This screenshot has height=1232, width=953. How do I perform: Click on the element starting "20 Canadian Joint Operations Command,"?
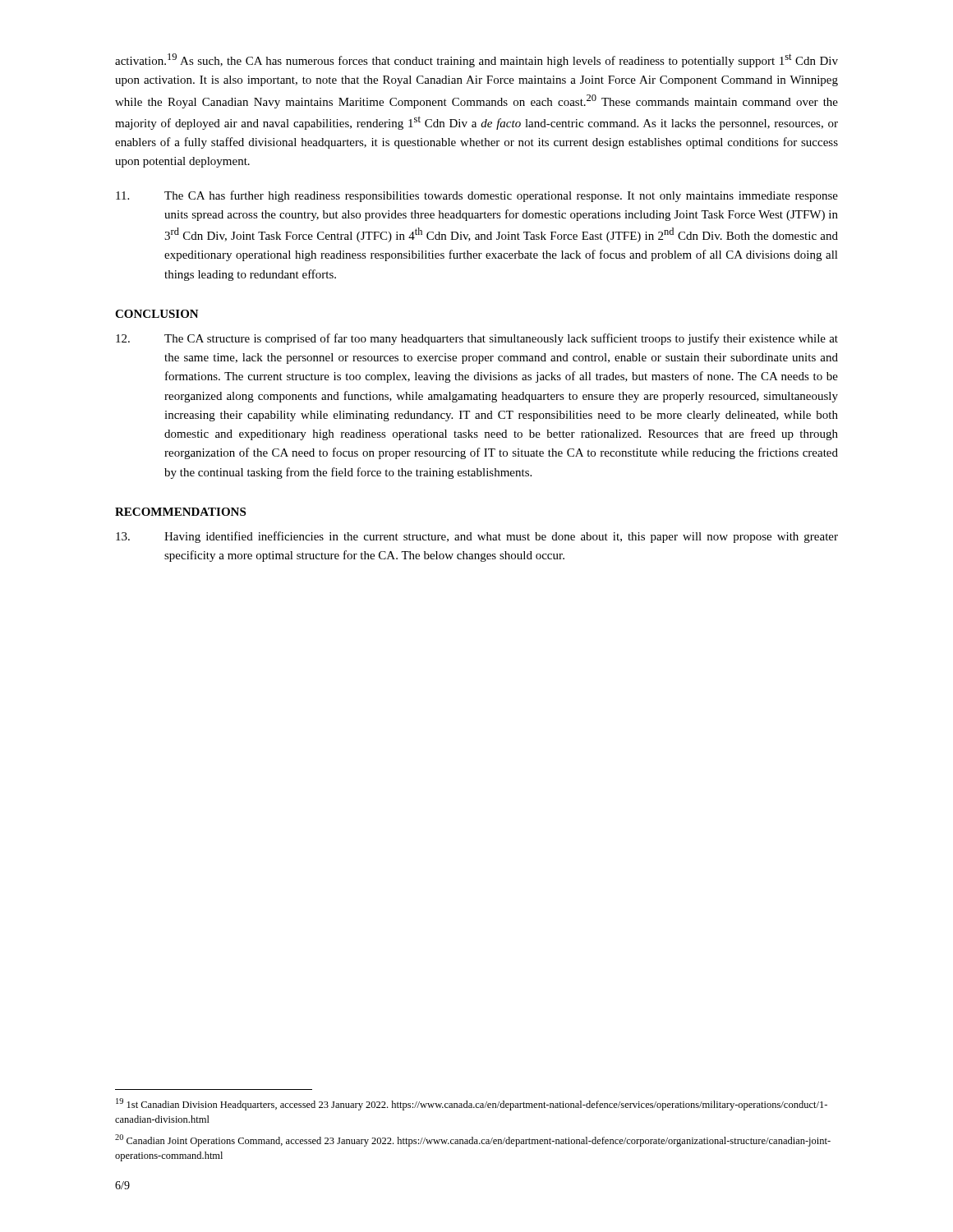click(x=473, y=1147)
